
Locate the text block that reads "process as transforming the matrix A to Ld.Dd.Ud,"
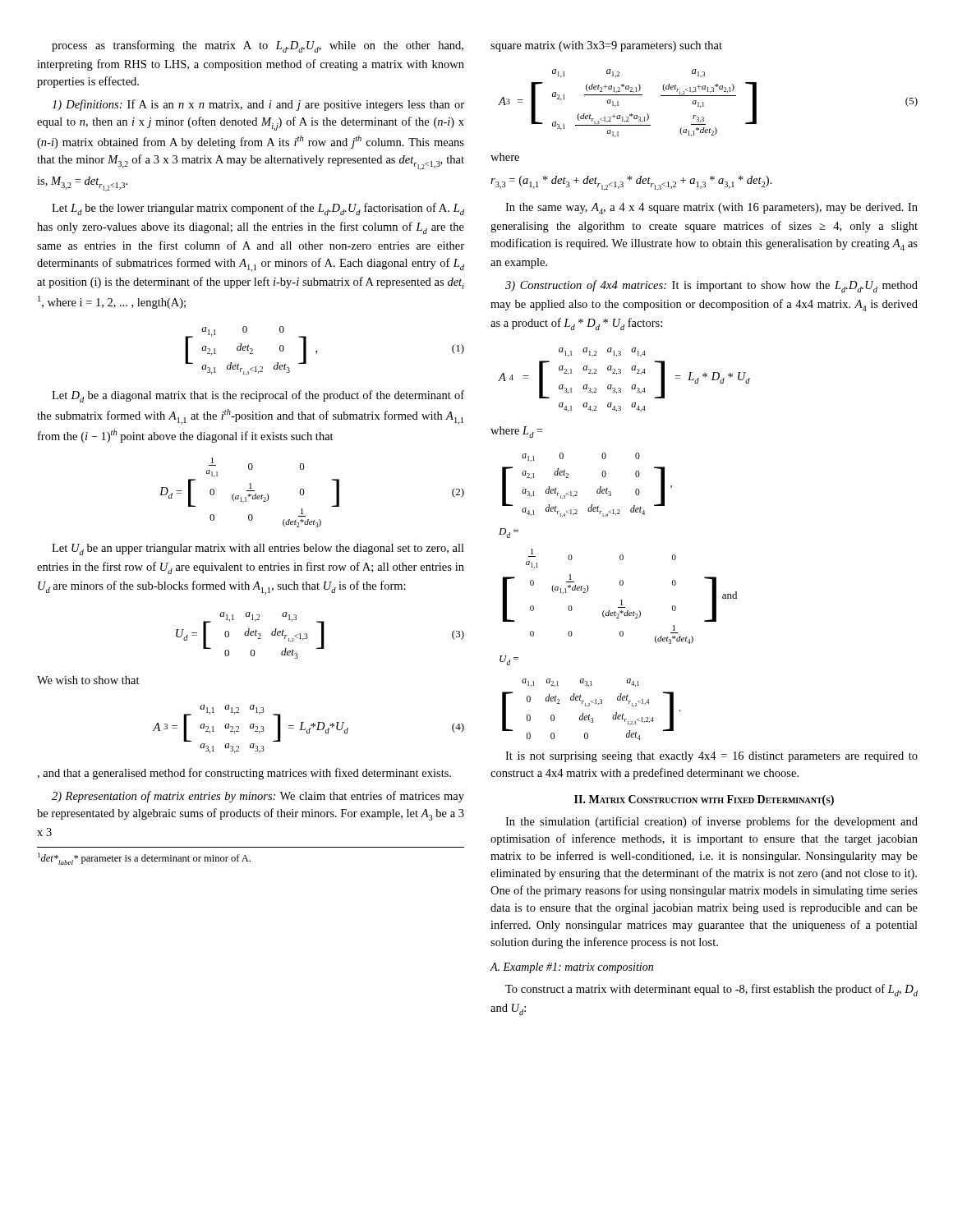[251, 64]
